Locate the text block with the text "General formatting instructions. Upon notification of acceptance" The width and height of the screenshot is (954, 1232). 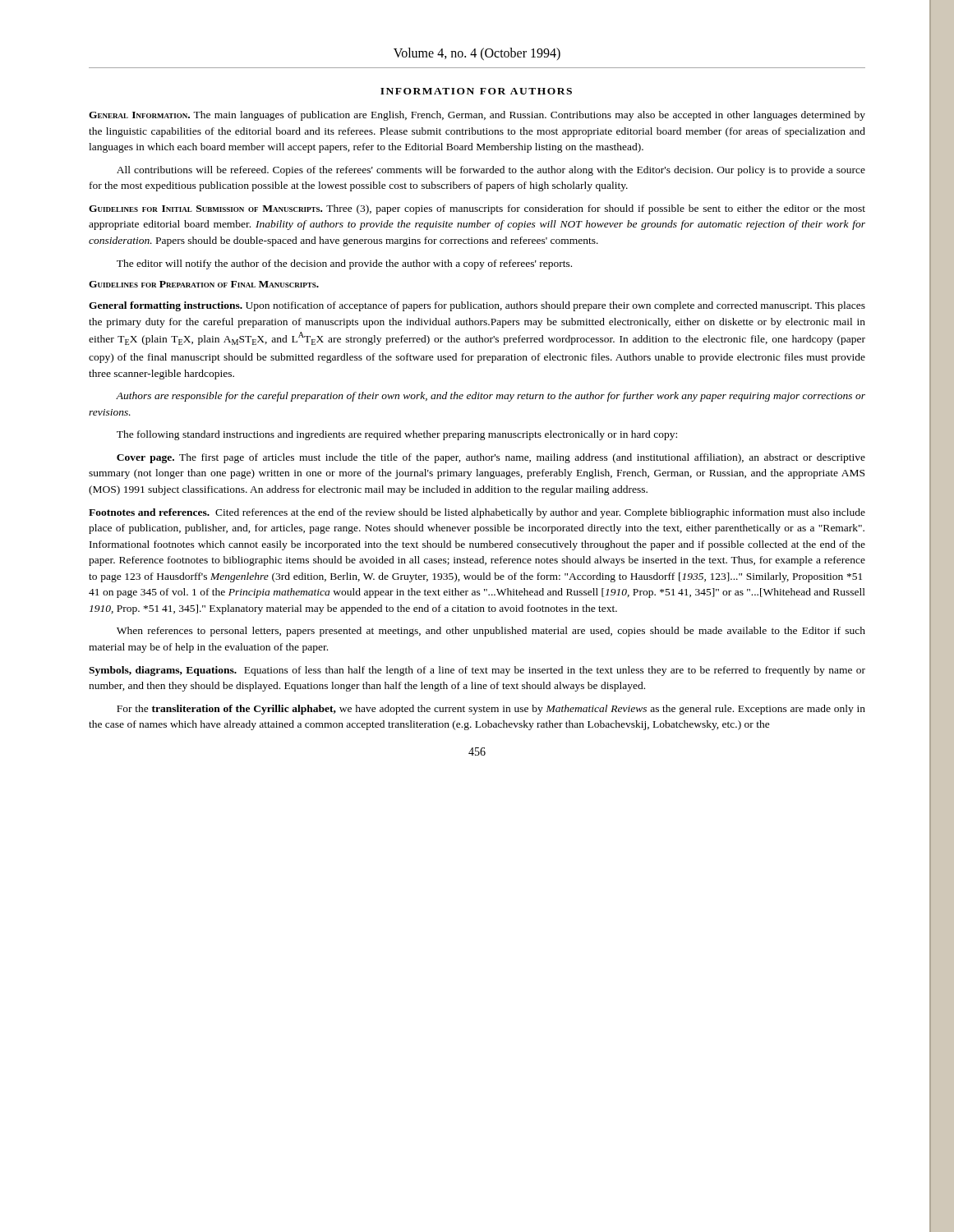[x=477, y=339]
